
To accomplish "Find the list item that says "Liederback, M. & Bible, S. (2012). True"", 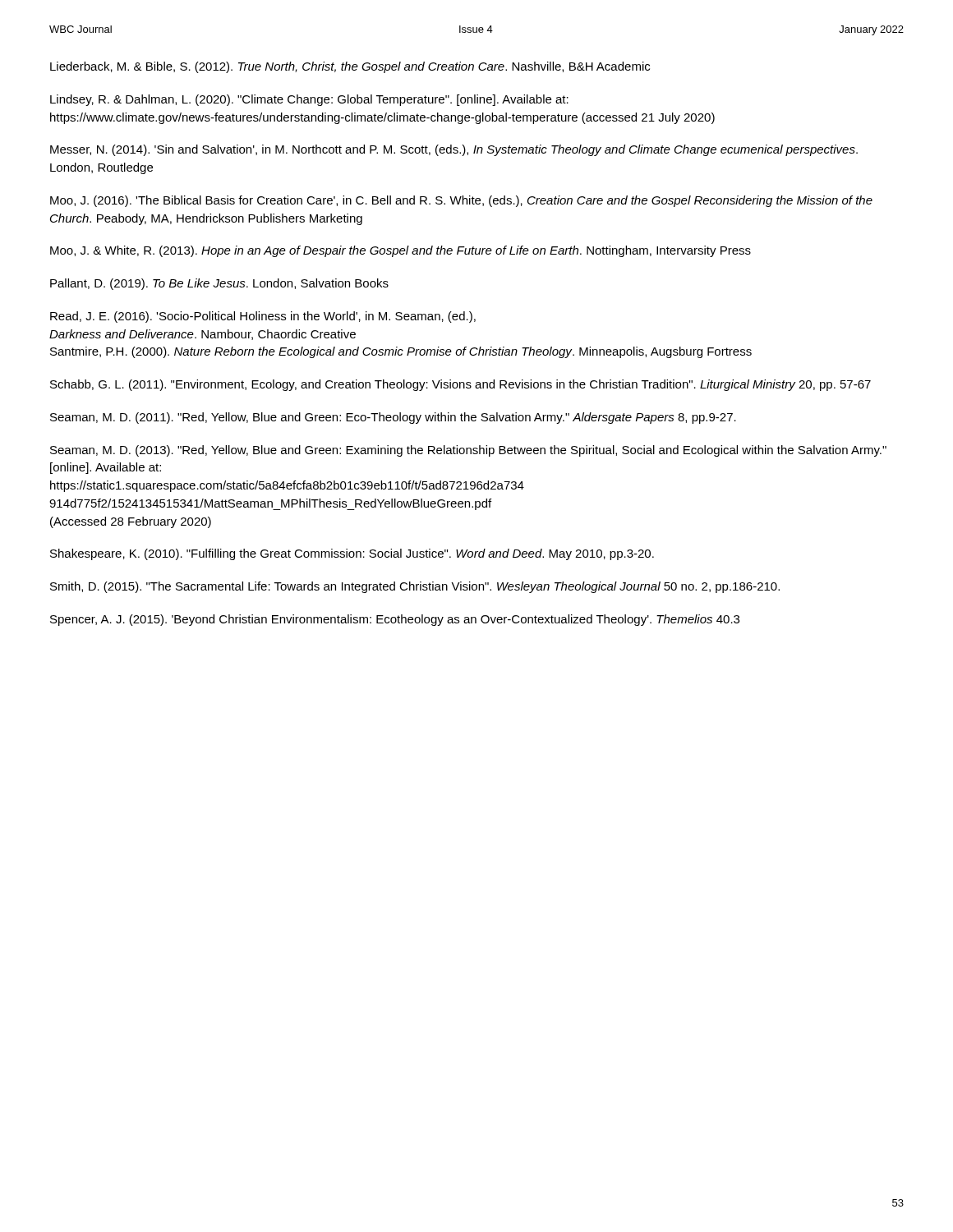I will (x=350, y=66).
